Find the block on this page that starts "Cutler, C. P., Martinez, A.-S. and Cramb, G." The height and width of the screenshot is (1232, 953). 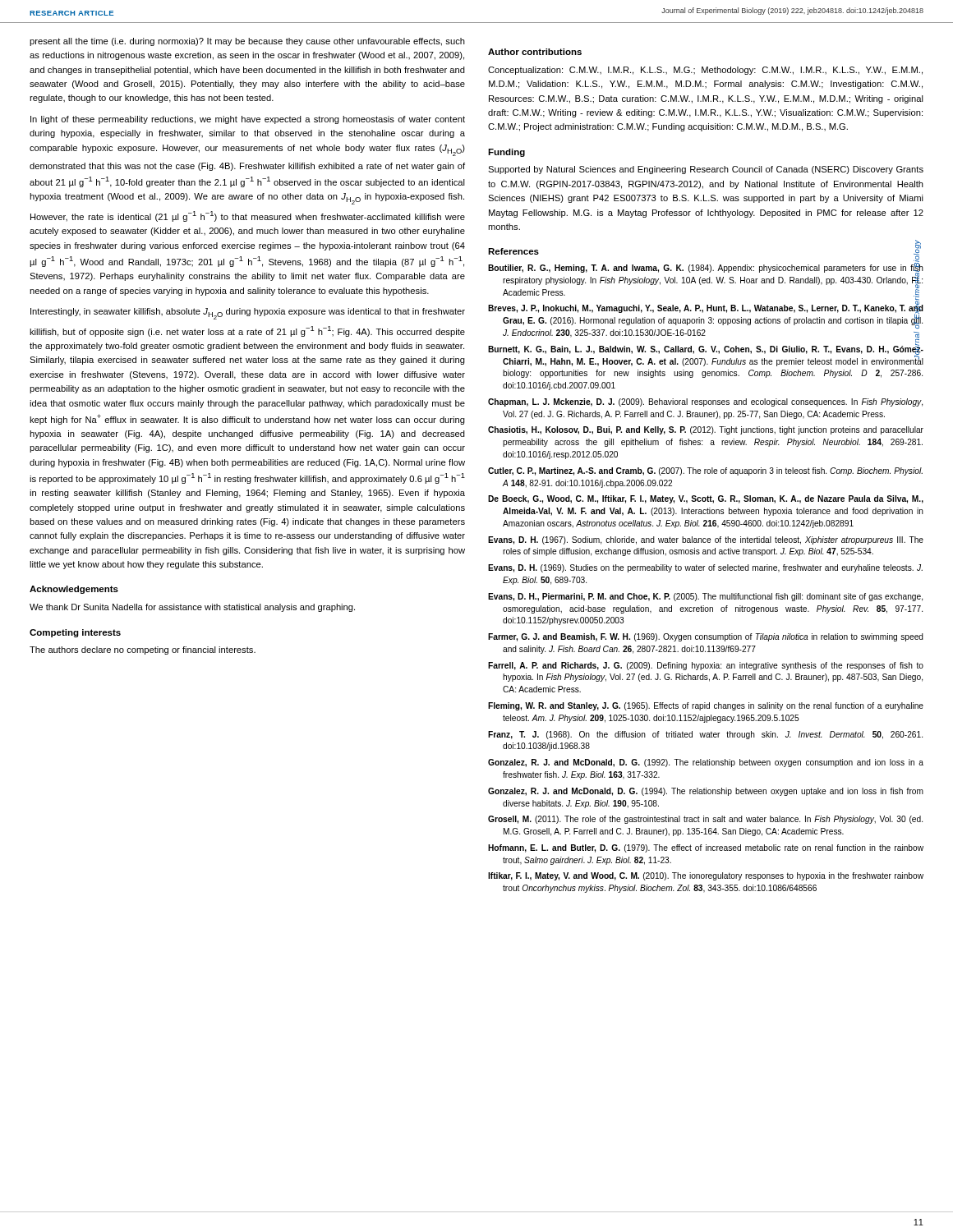pyautogui.click(x=706, y=477)
